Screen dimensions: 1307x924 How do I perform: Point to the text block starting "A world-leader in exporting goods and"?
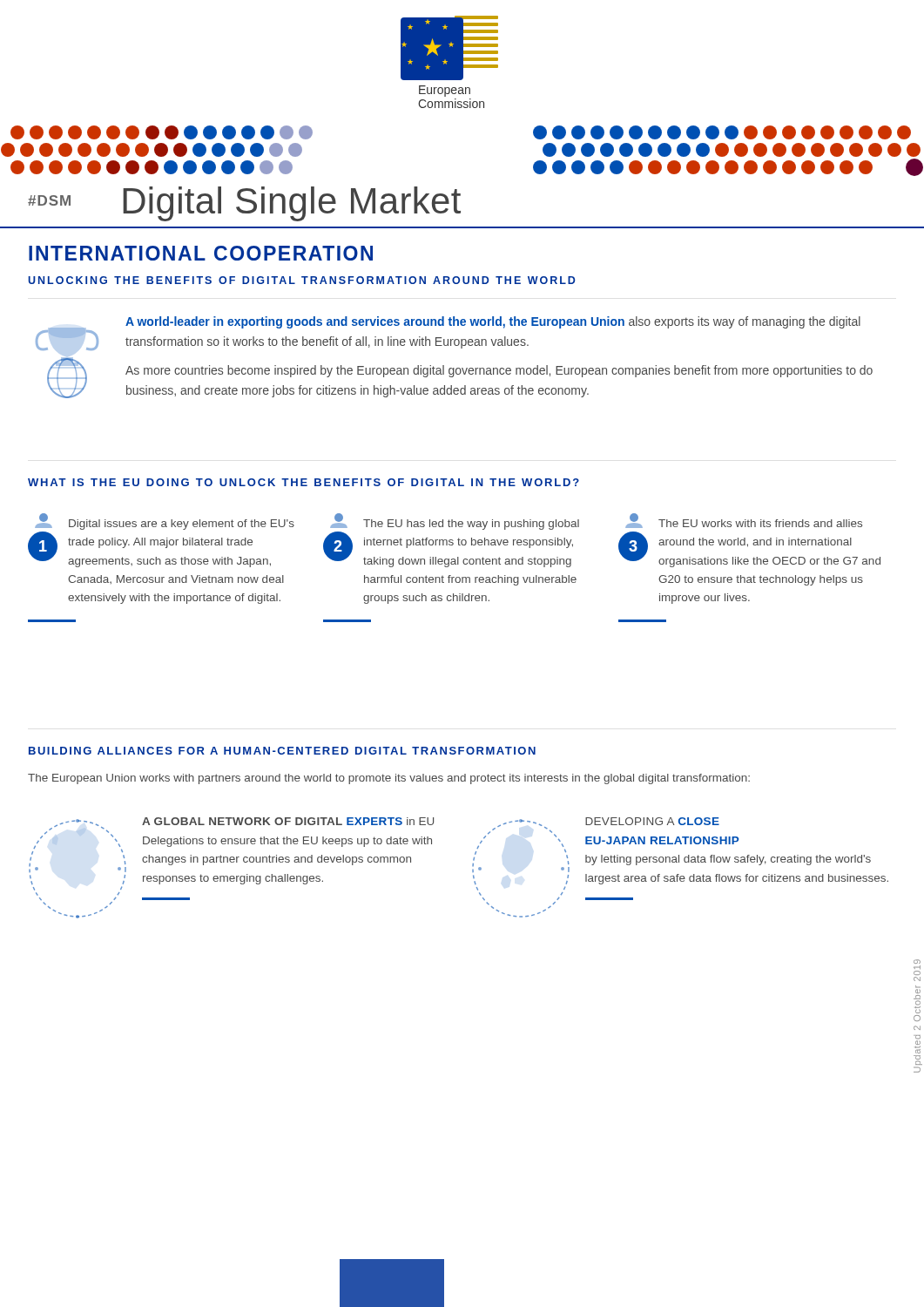coord(462,359)
